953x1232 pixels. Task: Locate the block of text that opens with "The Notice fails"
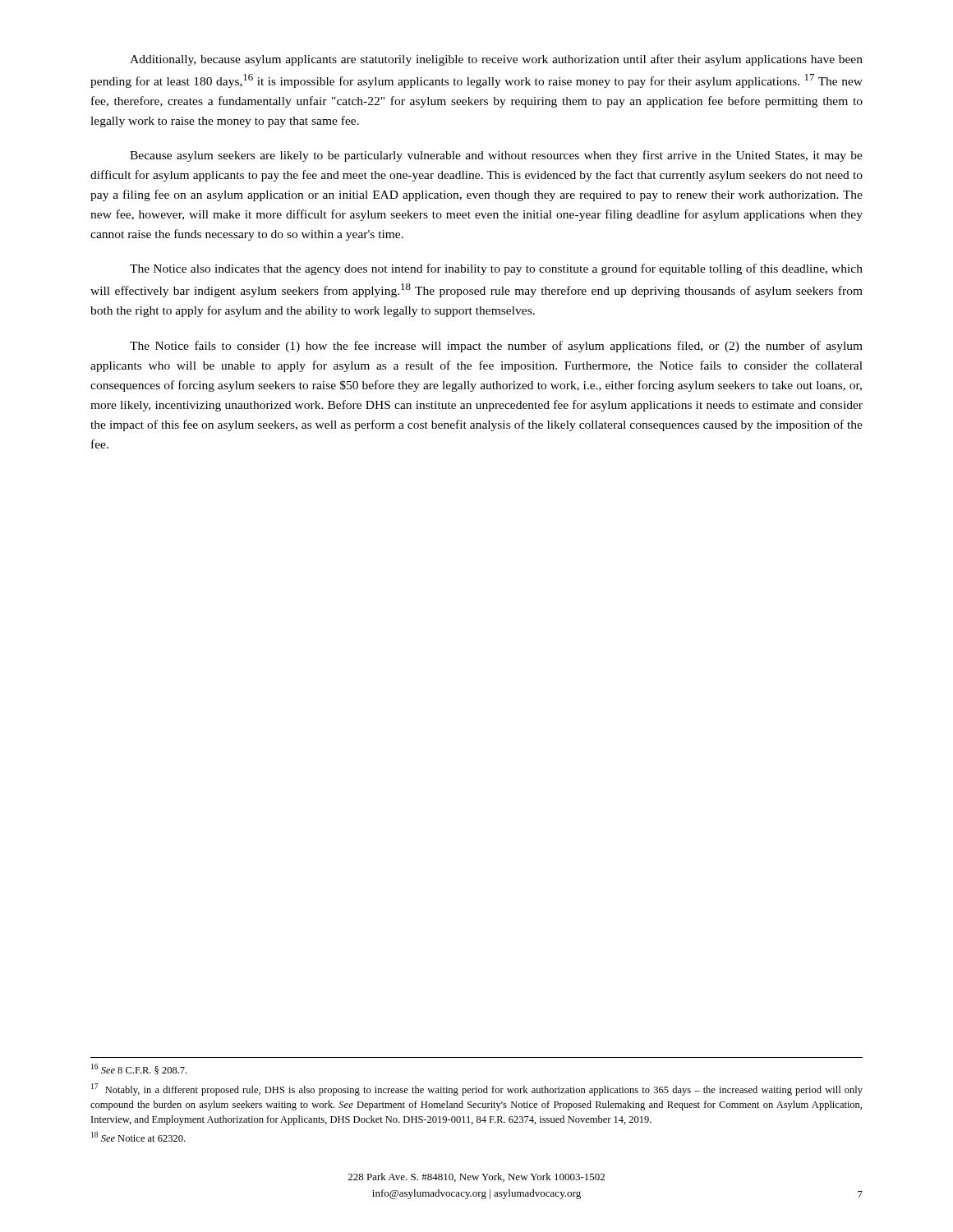coord(476,394)
